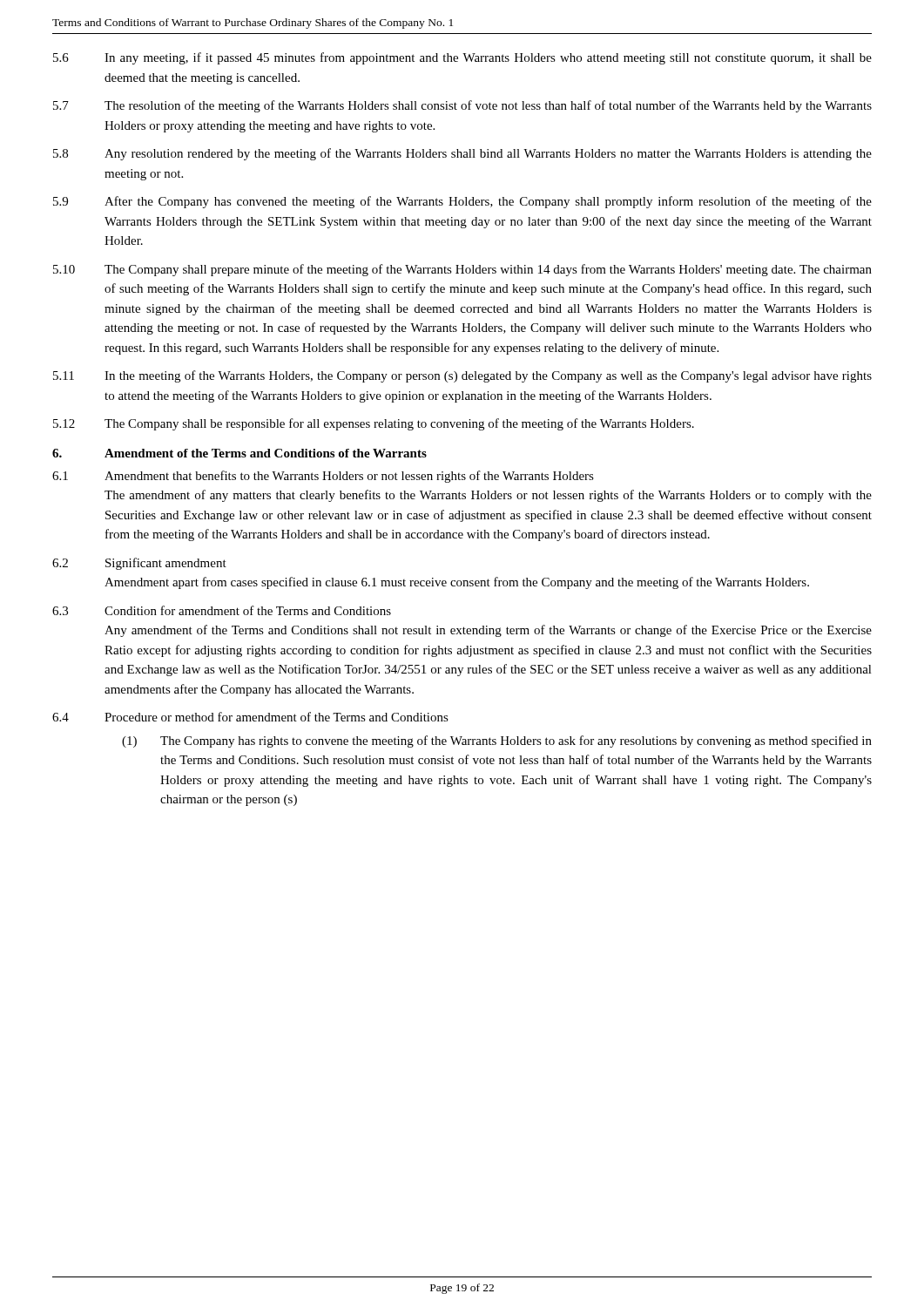924x1307 pixels.
Task: Select the list item that reads "5.6 In any meeting, if it passed"
Action: [x=462, y=68]
